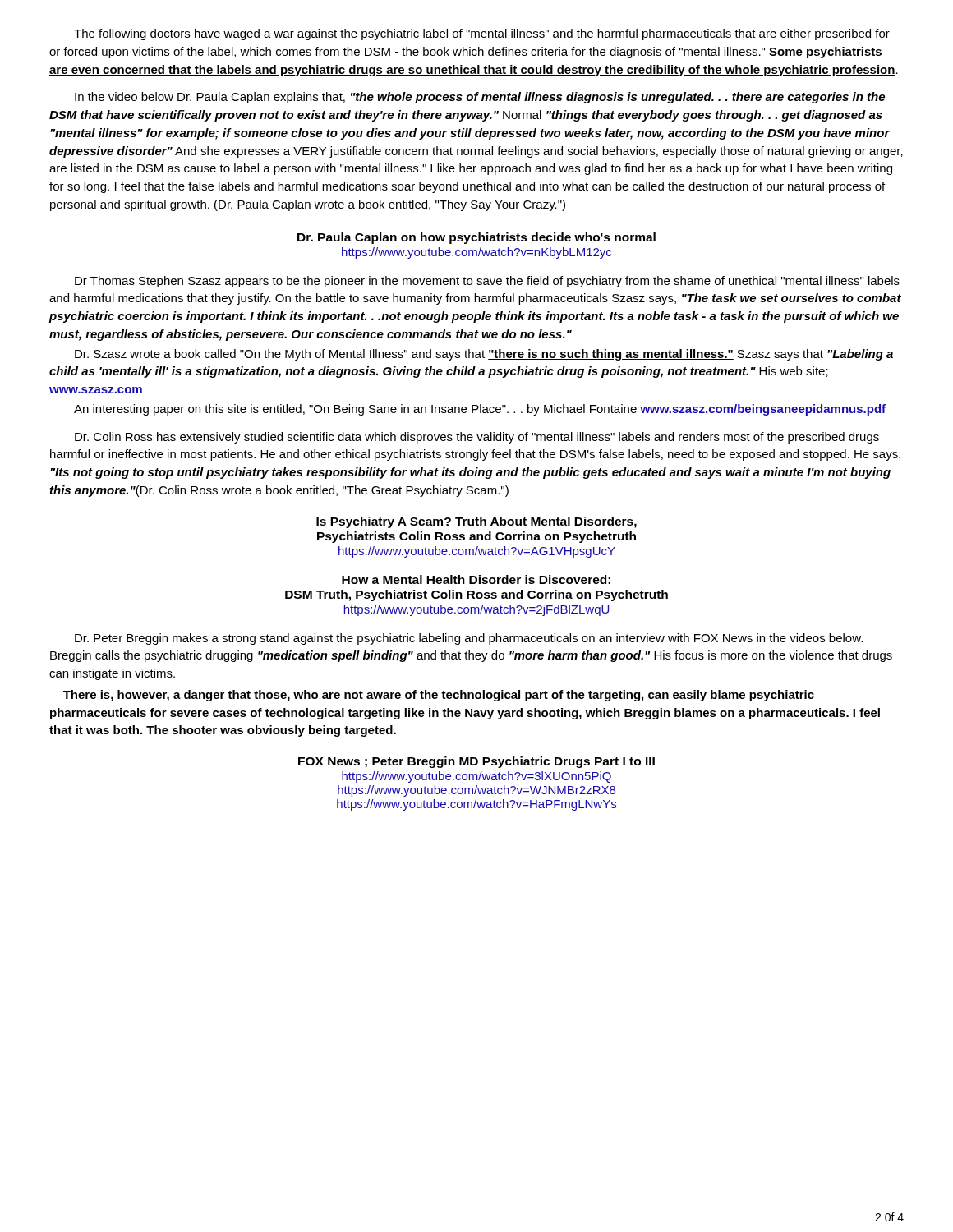The width and height of the screenshot is (953, 1232).
Task: Find the block on this page that starts "Dr. Peter Breggin makes a strong stand"
Action: [476, 684]
